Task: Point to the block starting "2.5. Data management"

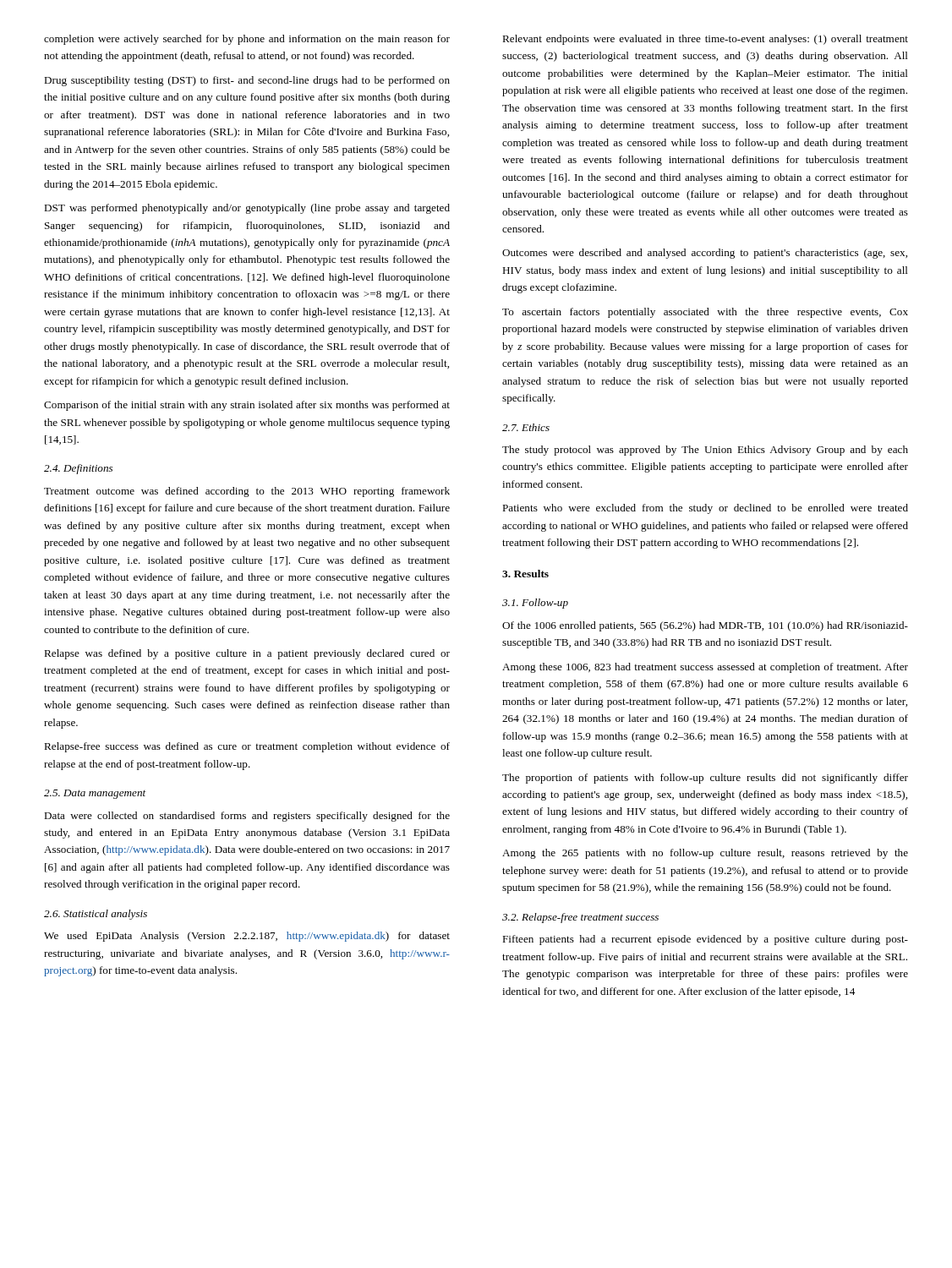Action: 95,794
